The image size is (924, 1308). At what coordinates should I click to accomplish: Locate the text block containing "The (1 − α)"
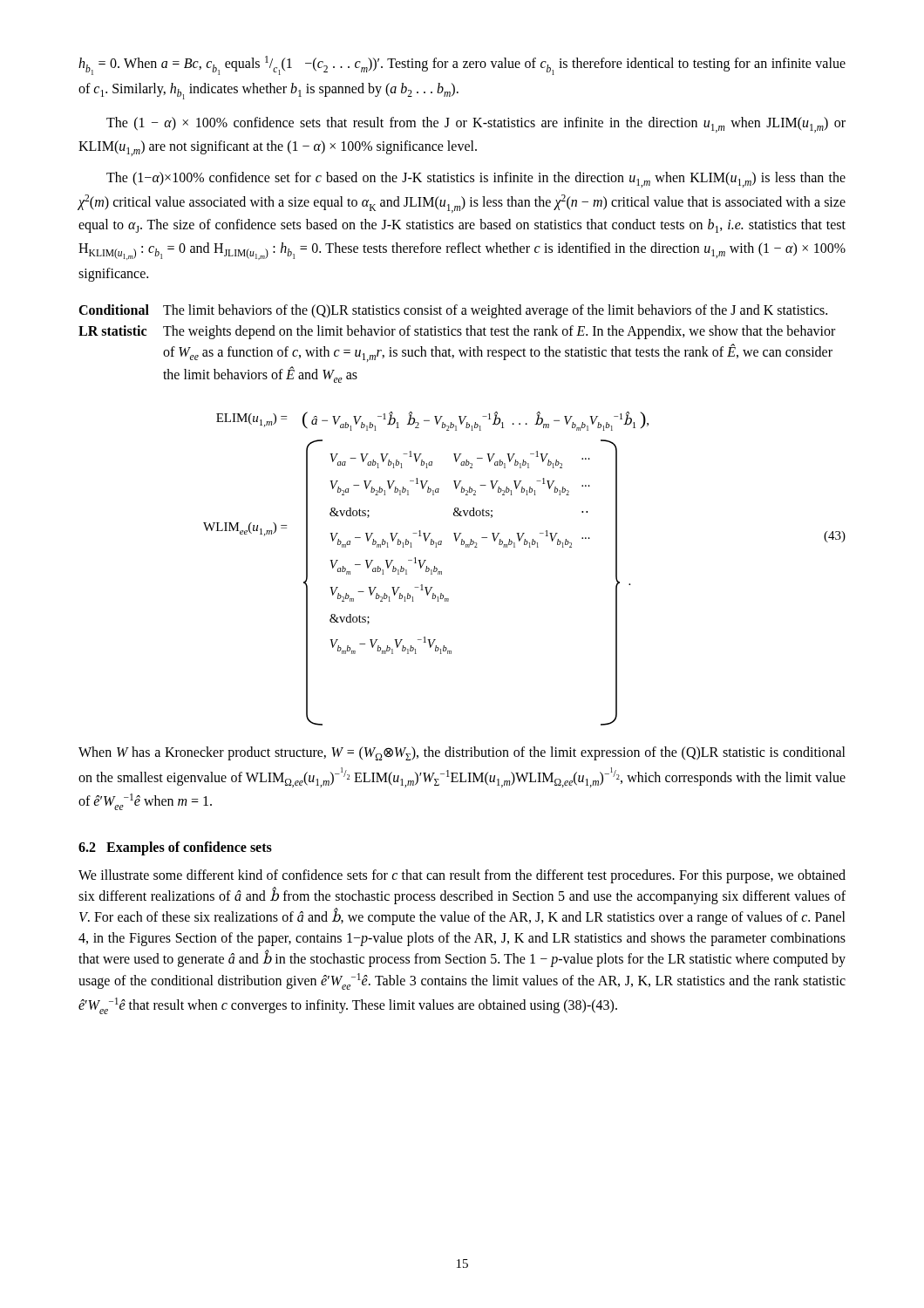pyautogui.click(x=462, y=136)
